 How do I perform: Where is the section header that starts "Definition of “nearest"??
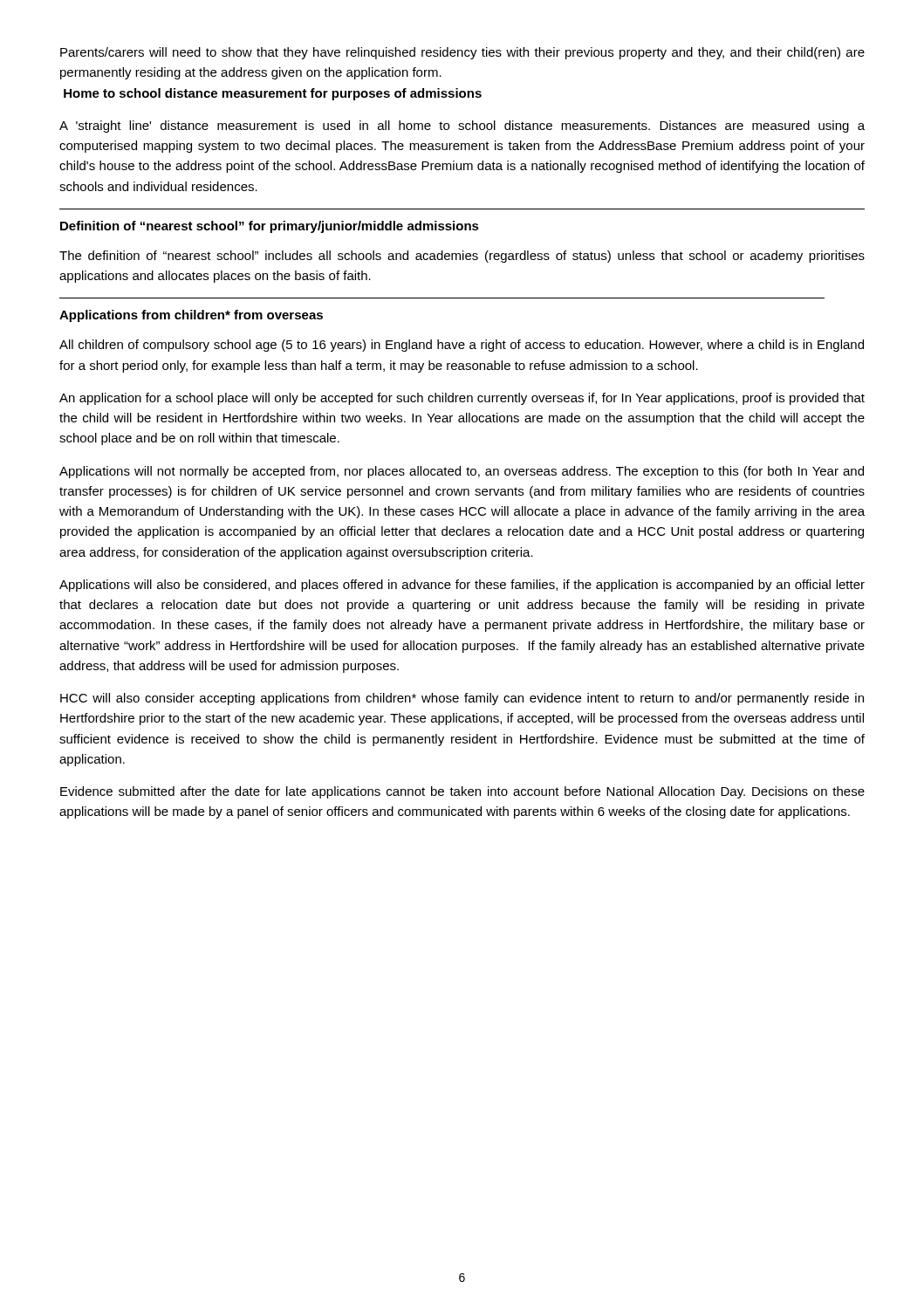coord(269,225)
